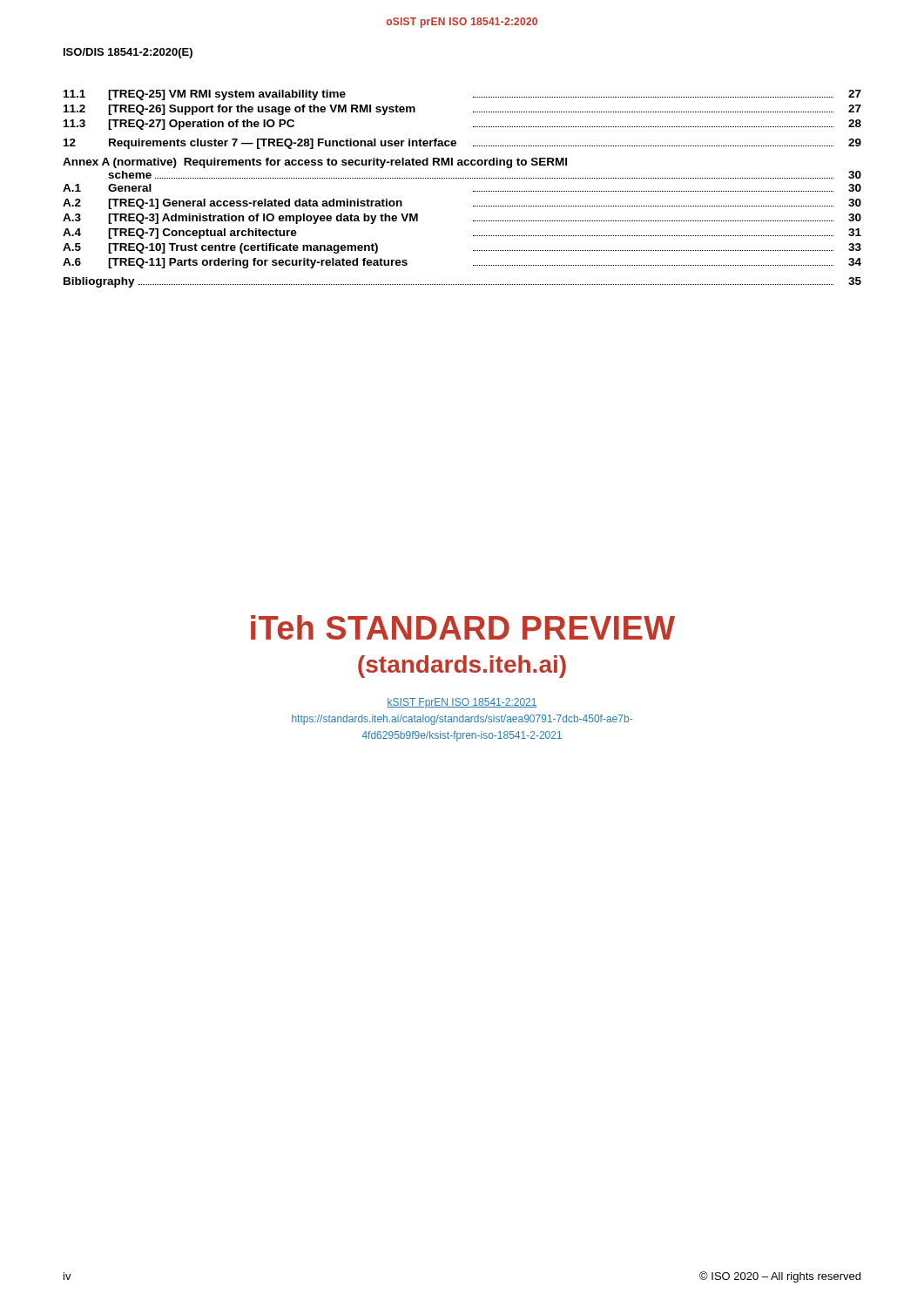This screenshot has width=924, height=1307.
Task: Click the passage that begins "11.3 [TREQ-27] Operation of the"
Action: tap(462, 123)
